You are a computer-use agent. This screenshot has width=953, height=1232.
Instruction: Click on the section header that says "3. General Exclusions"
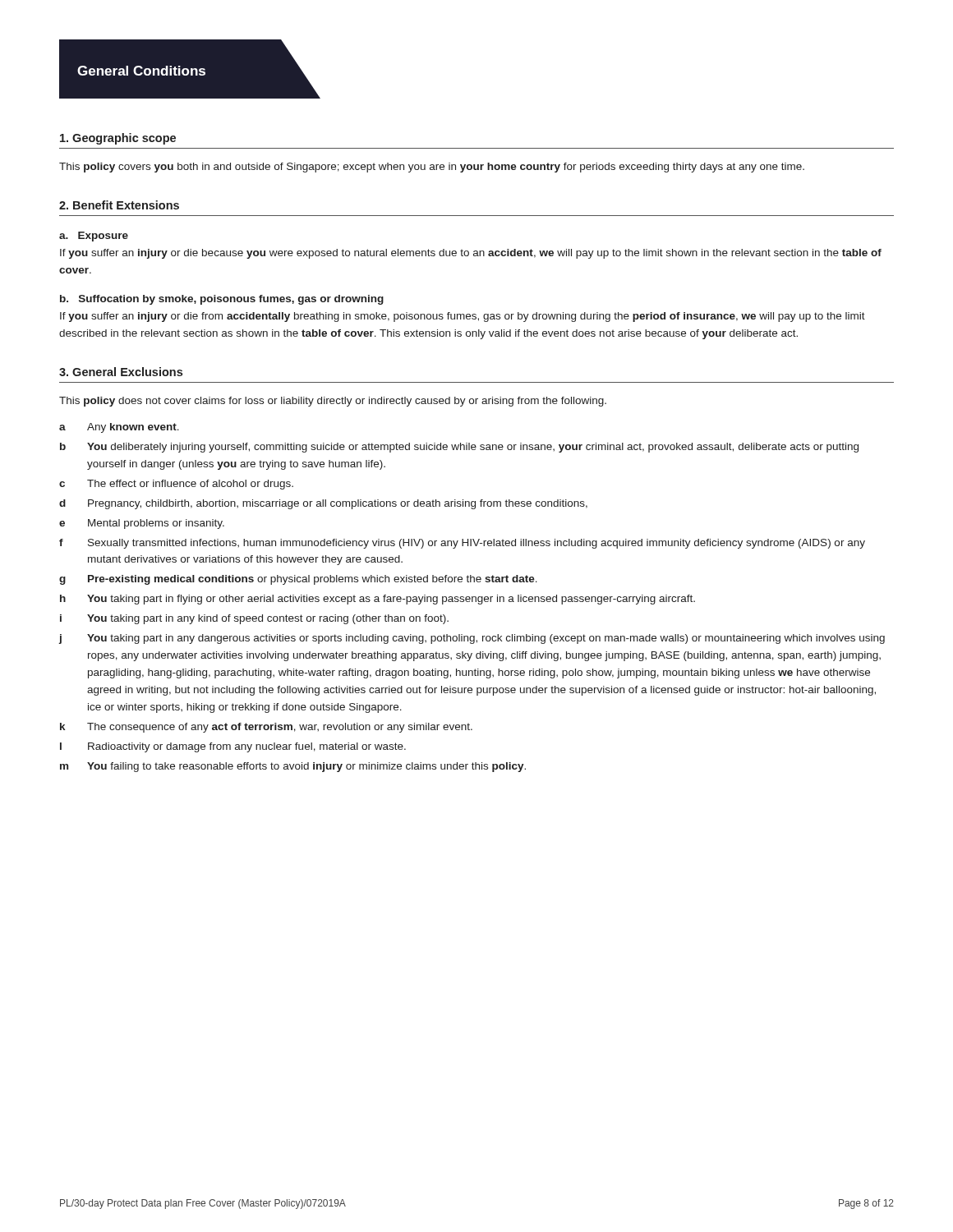[121, 372]
